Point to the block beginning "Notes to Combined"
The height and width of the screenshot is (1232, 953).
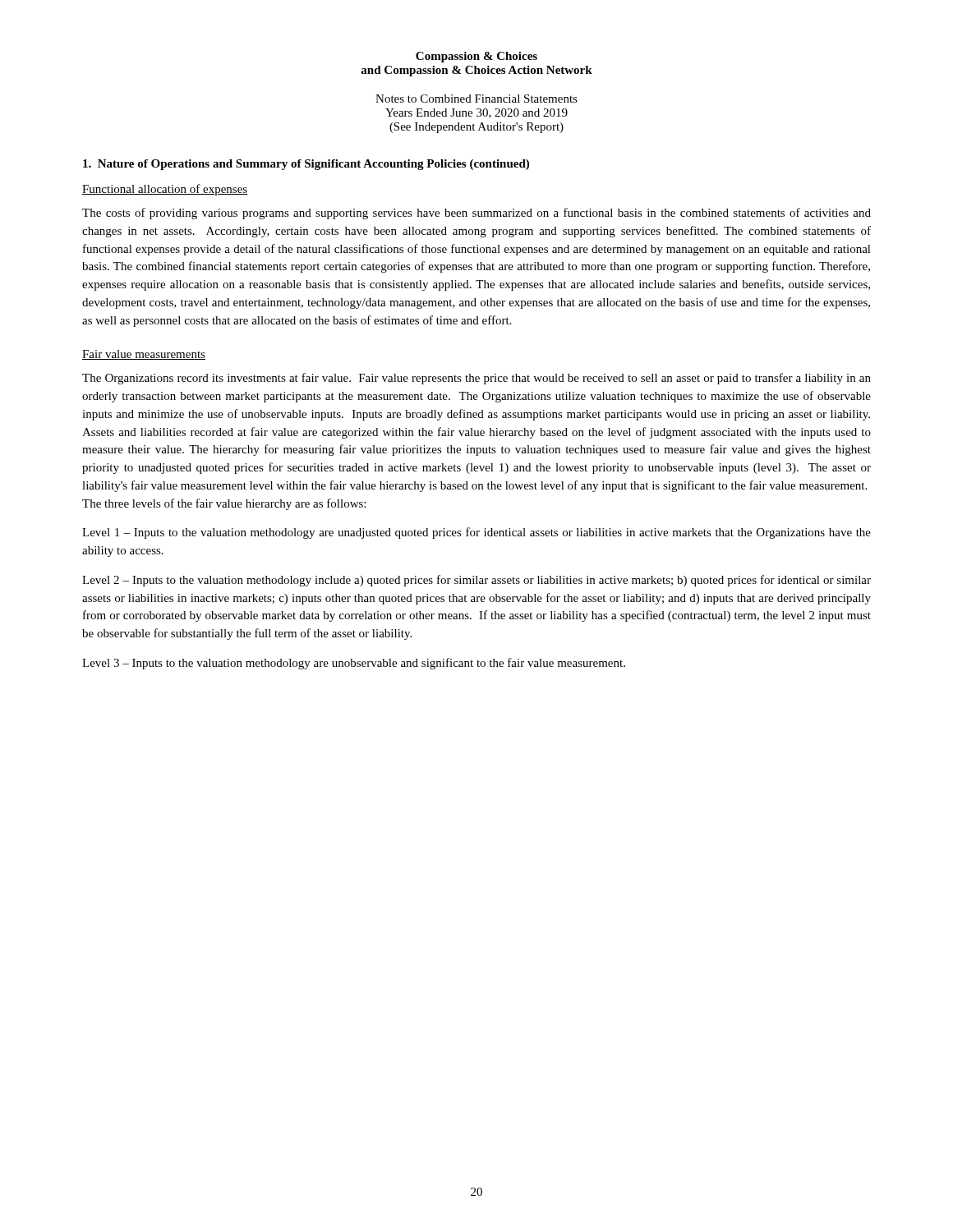pyautogui.click(x=476, y=113)
